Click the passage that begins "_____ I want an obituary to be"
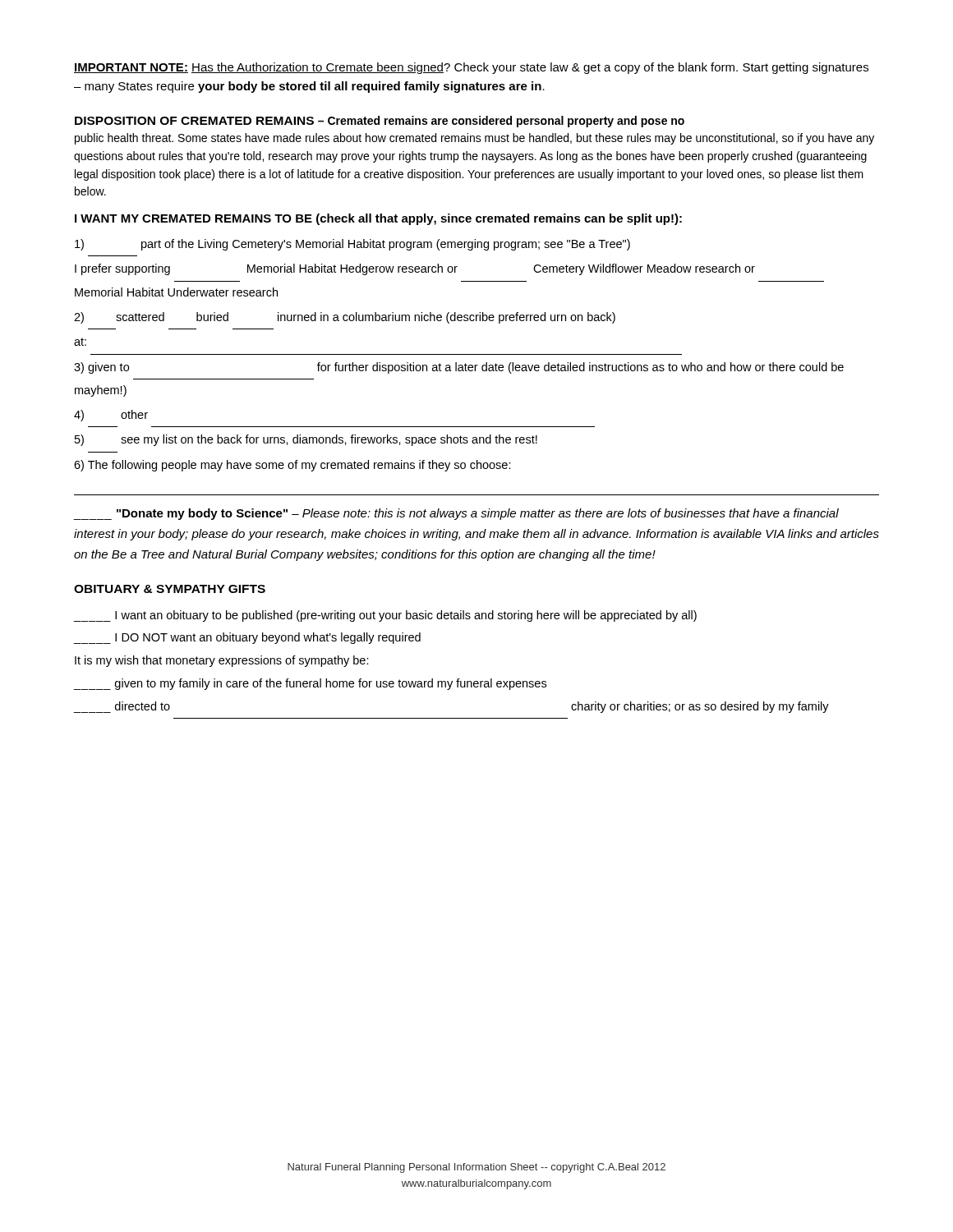The image size is (953, 1232). pos(386,615)
